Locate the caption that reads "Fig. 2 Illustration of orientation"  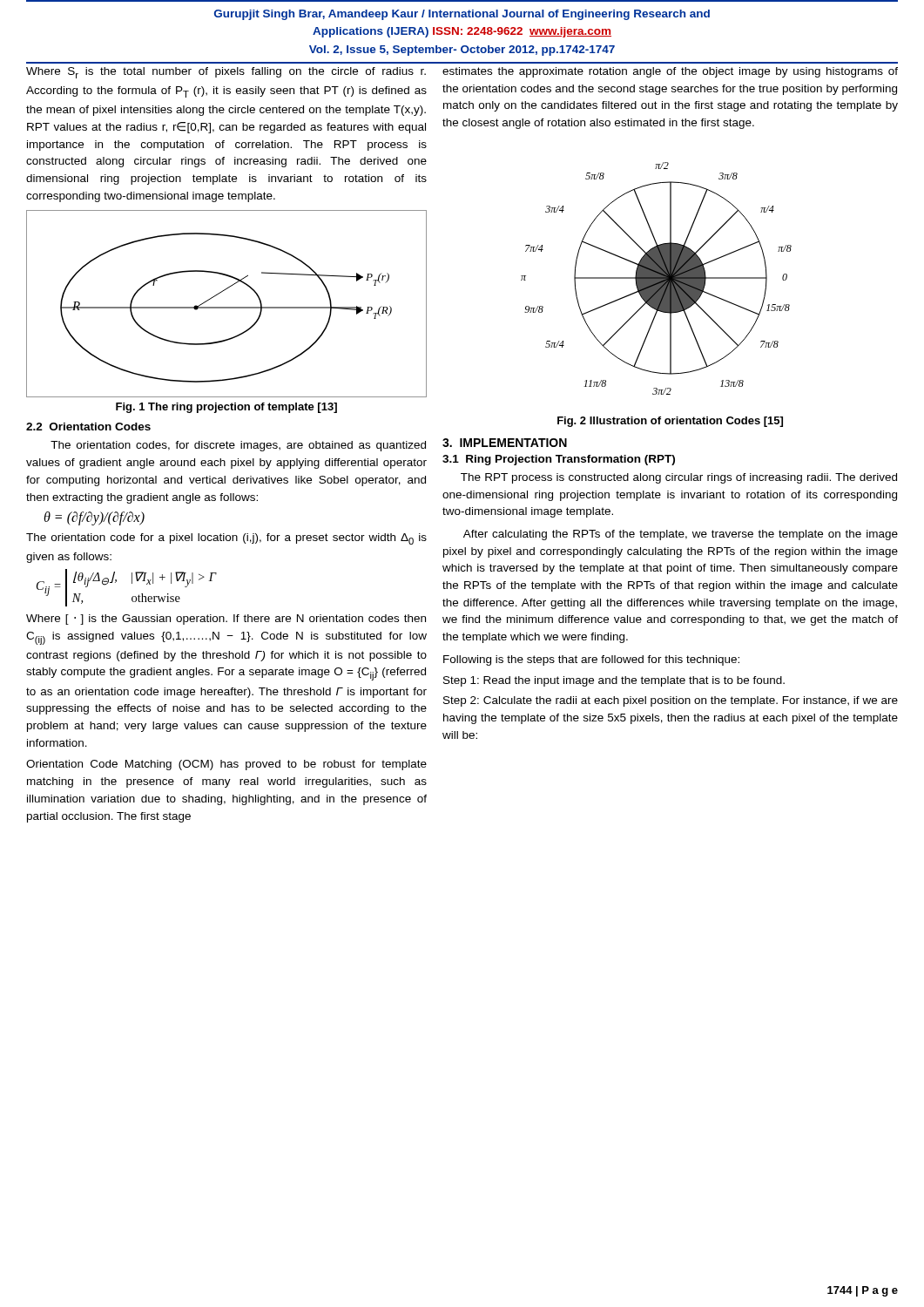[670, 420]
